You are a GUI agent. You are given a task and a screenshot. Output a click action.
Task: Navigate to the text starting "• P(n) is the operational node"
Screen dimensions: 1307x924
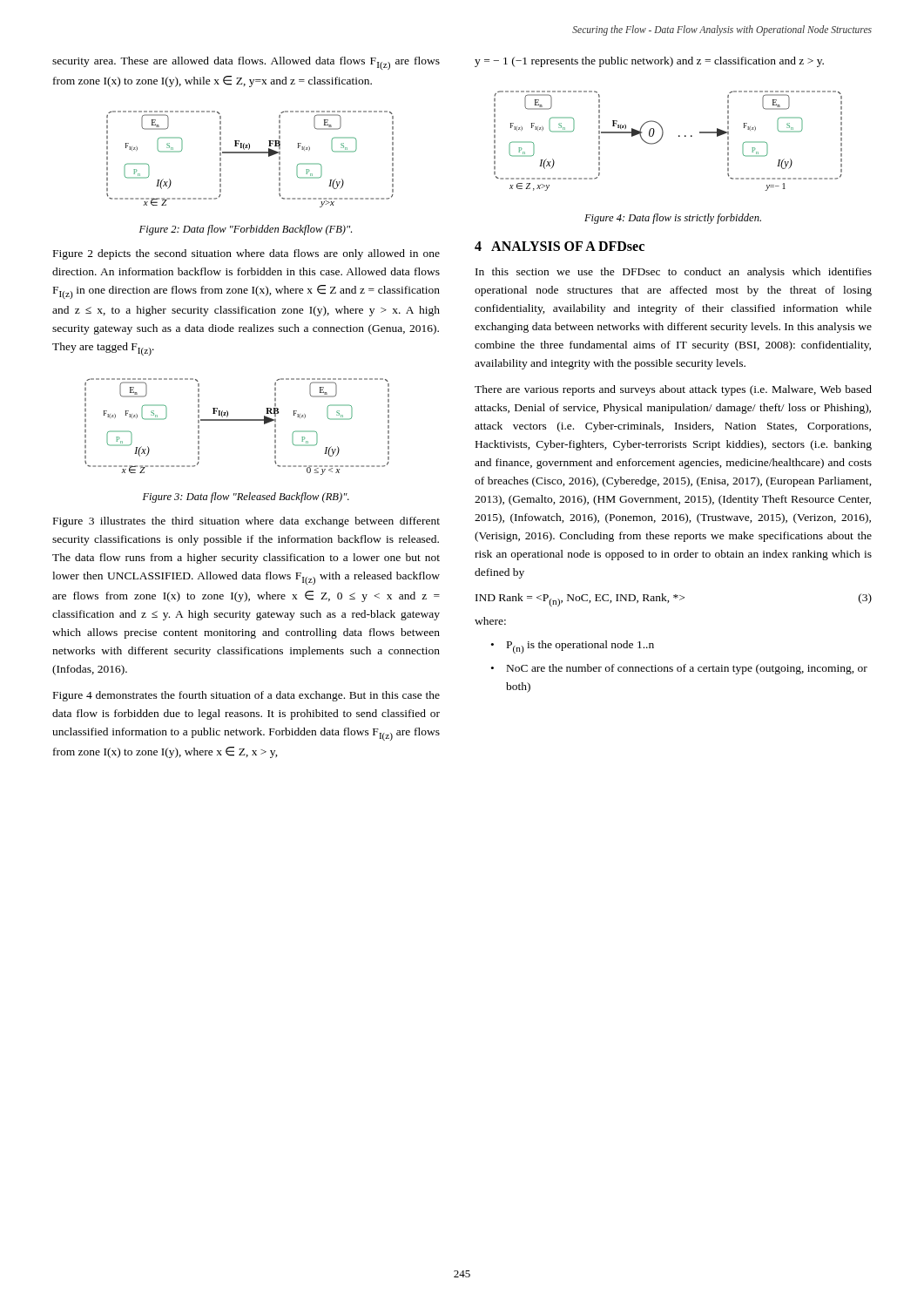[572, 646]
